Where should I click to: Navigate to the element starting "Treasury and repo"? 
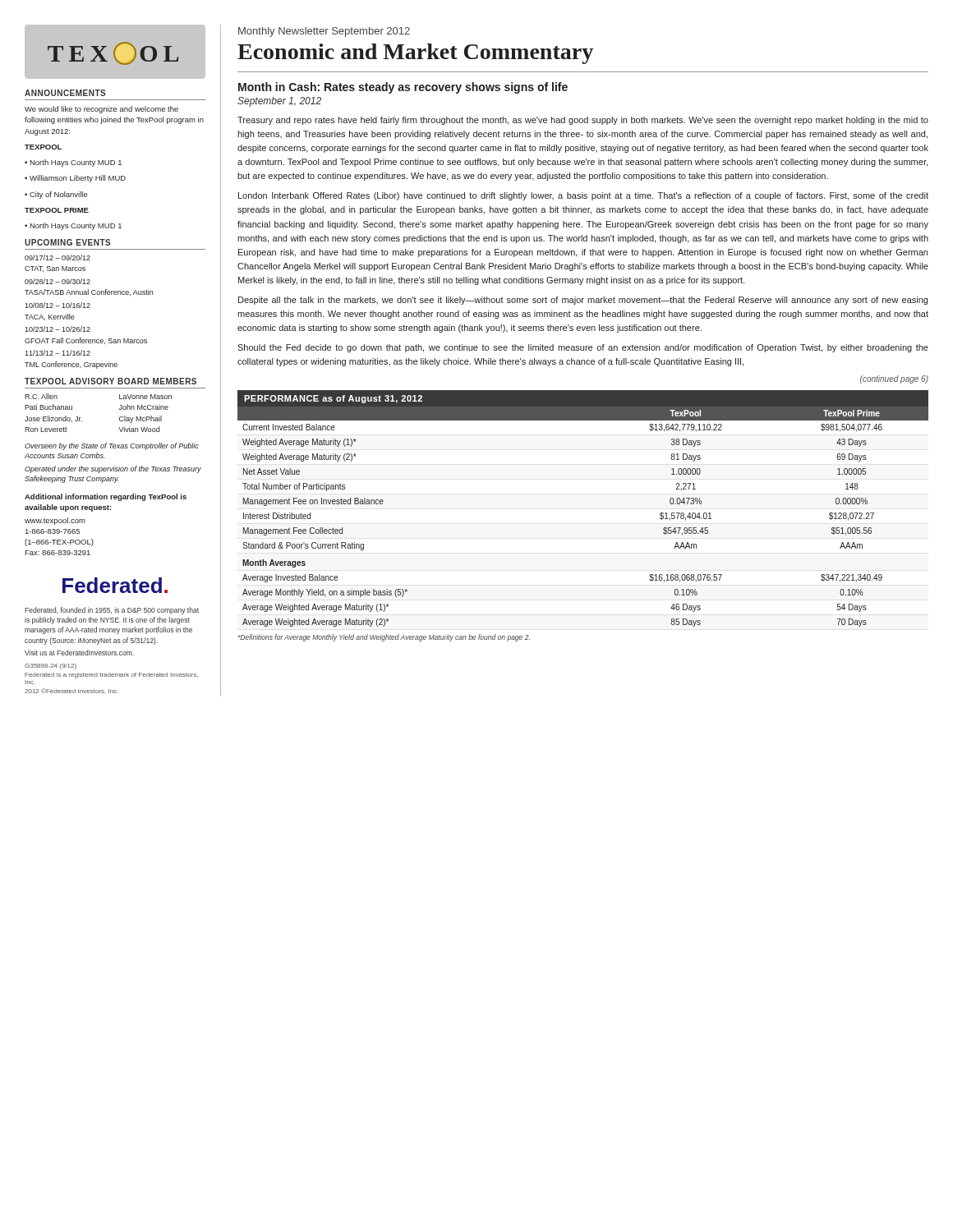(x=583, y=148)
